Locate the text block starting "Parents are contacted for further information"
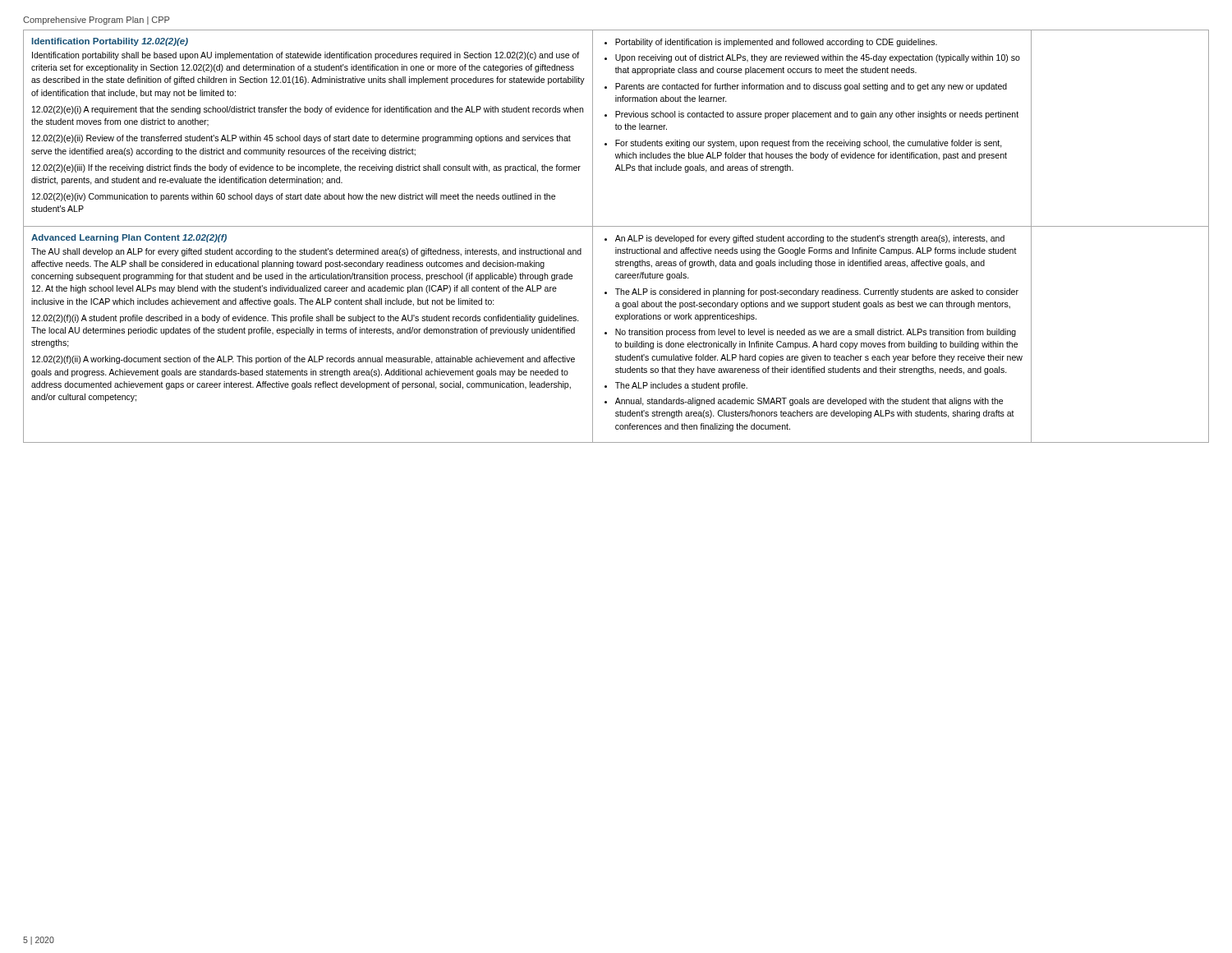Image resolution: width=1232 pixels, height=953 pixels. tap(811, 92)
